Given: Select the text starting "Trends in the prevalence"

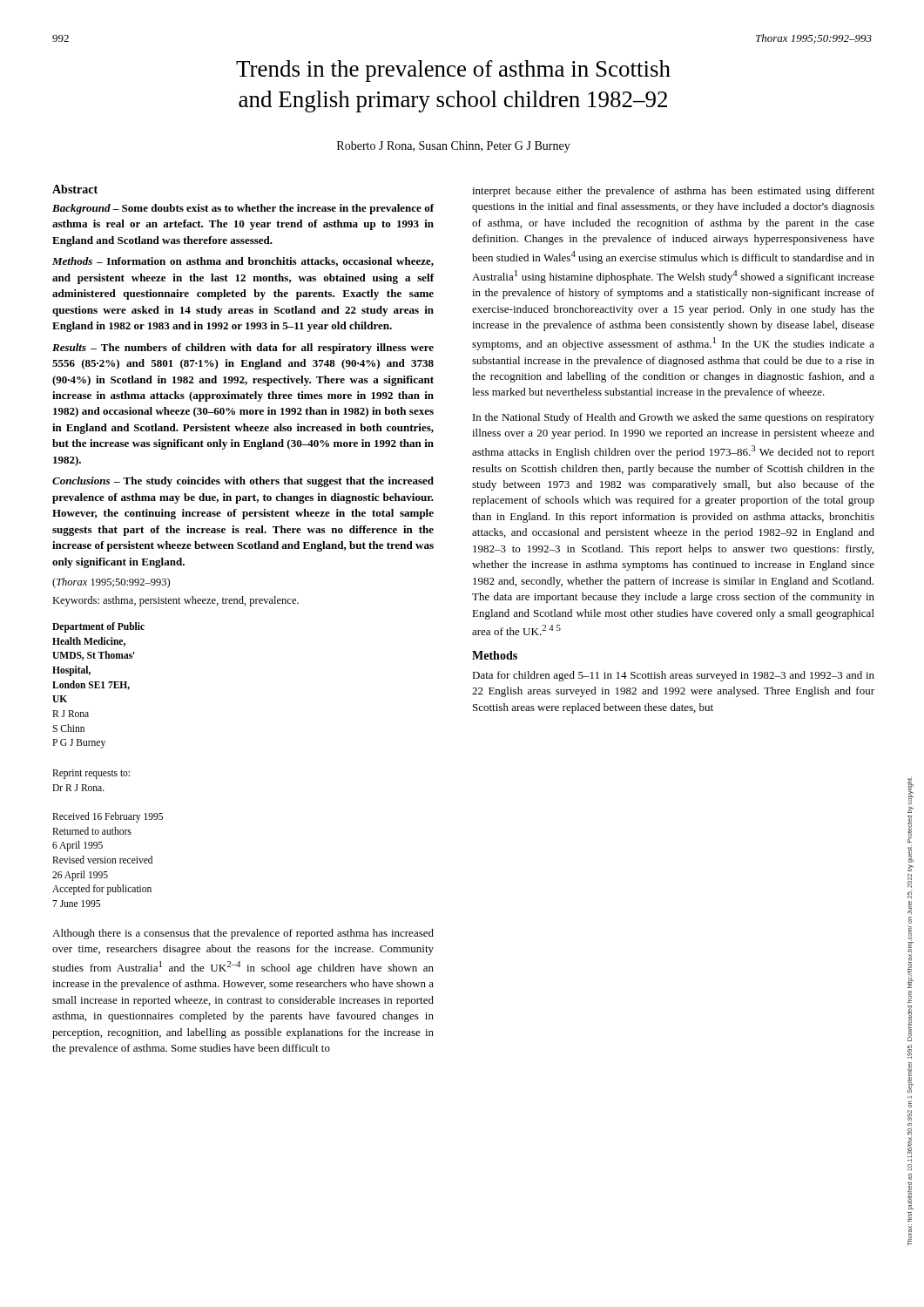Looking at the screenshot, I should tap(453, 85).
